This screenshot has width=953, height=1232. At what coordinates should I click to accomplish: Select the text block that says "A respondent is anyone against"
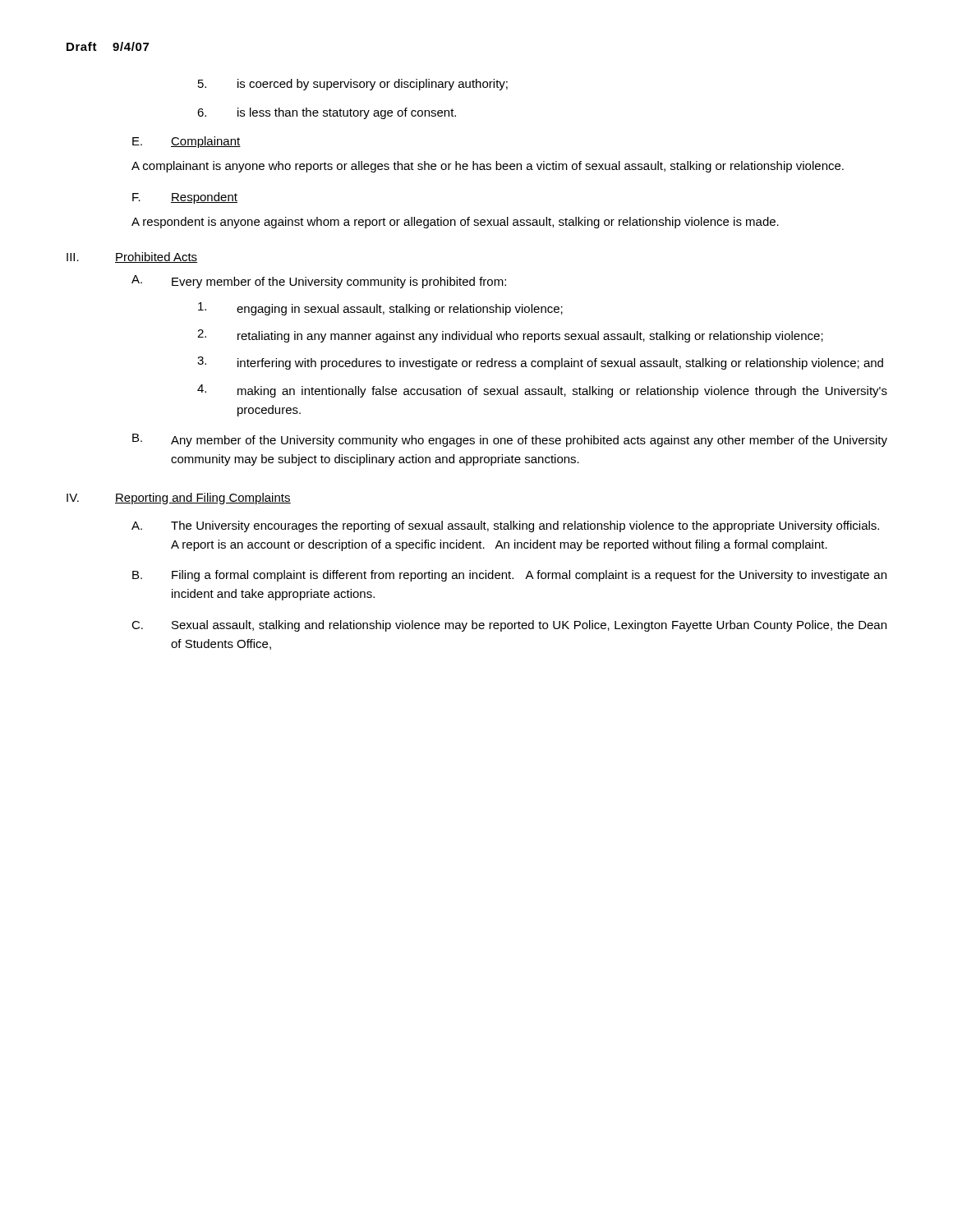pos(455,222)
